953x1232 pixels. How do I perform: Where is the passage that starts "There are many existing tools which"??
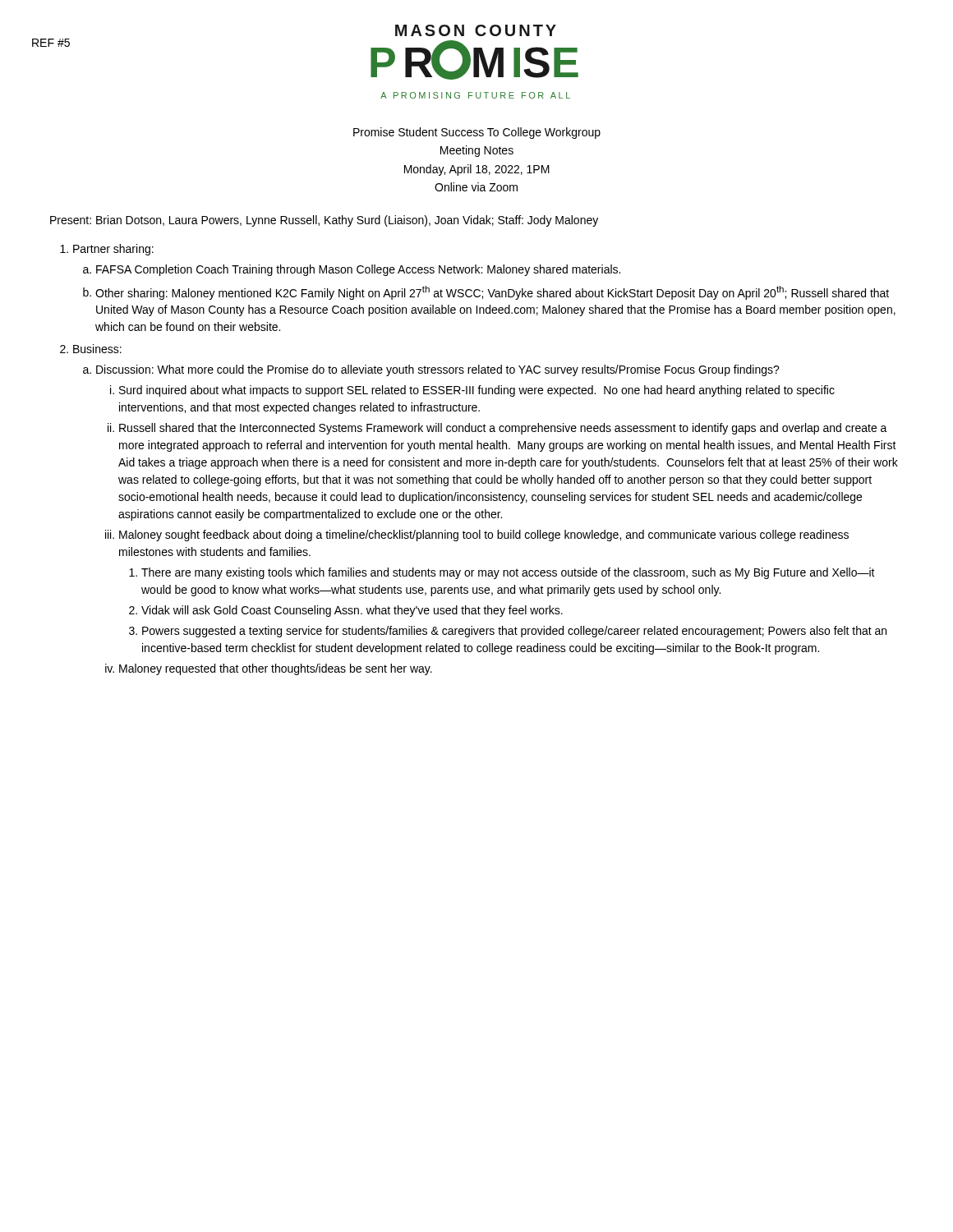[x=508, y=581]
